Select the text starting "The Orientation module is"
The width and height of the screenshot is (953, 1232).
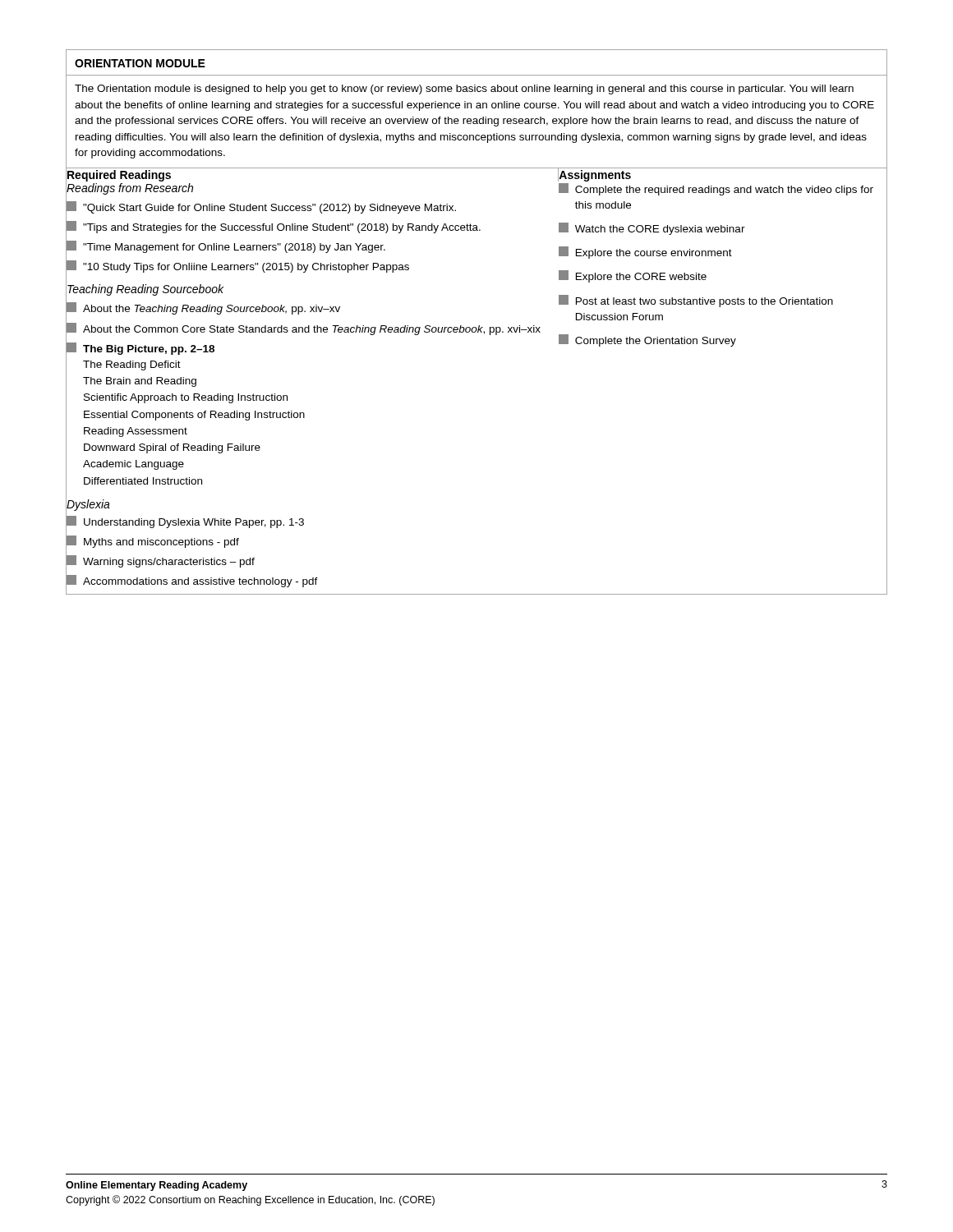pos(475,120)
